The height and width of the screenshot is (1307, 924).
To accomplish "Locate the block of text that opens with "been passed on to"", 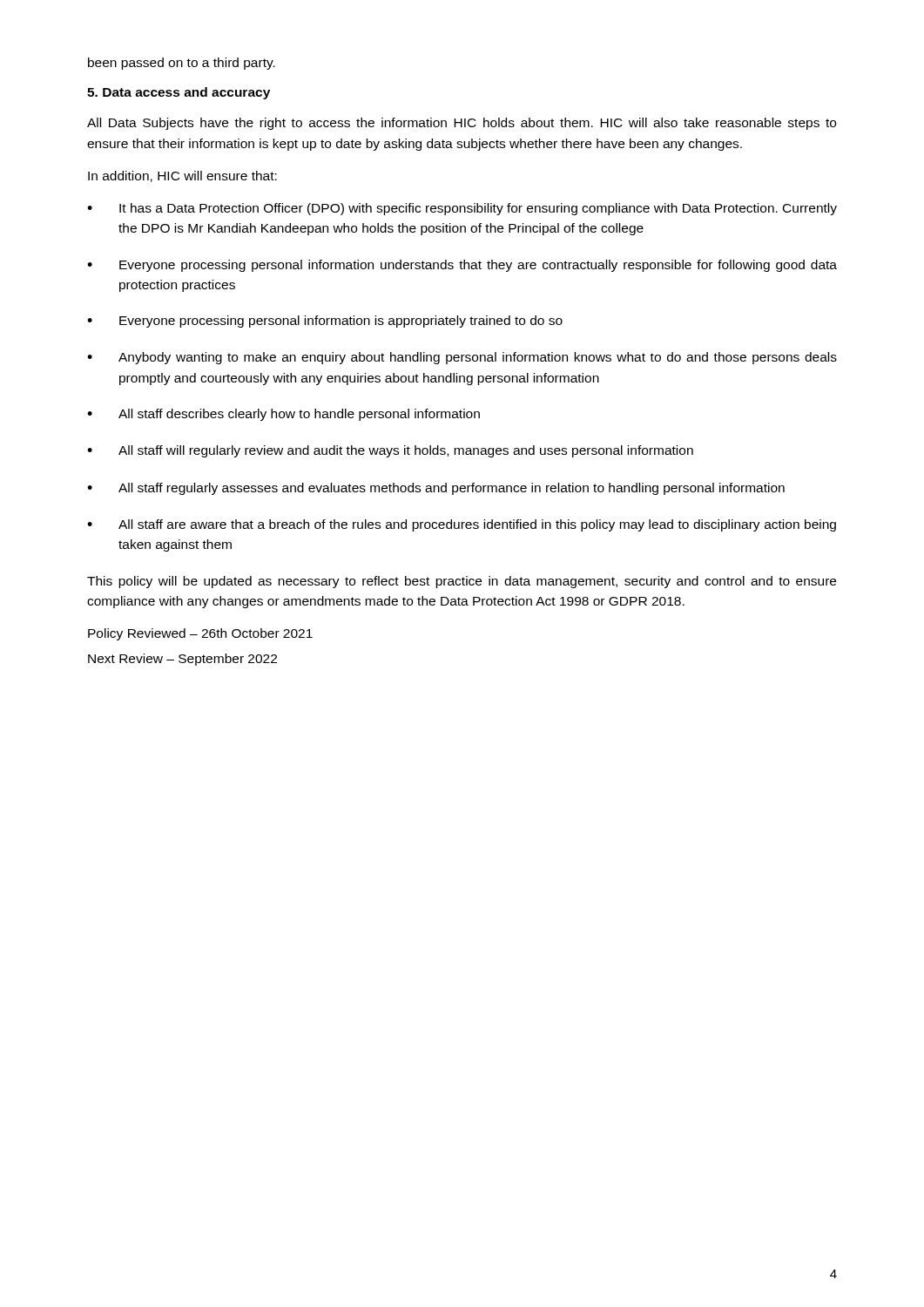I will pyautogui.click(x=182, y=62).
